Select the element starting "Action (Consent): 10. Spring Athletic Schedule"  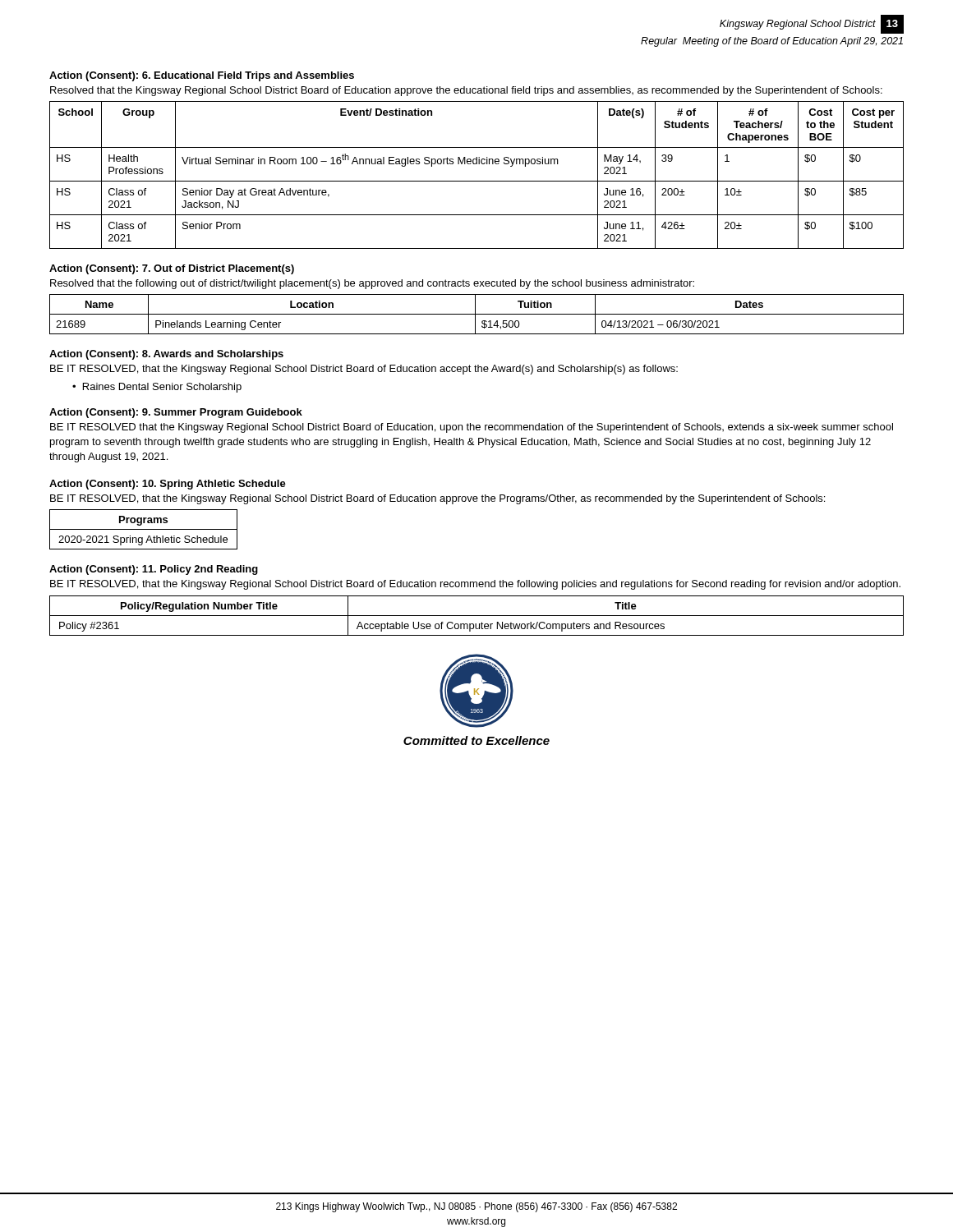pyautogui.click(x=167, y=483)
